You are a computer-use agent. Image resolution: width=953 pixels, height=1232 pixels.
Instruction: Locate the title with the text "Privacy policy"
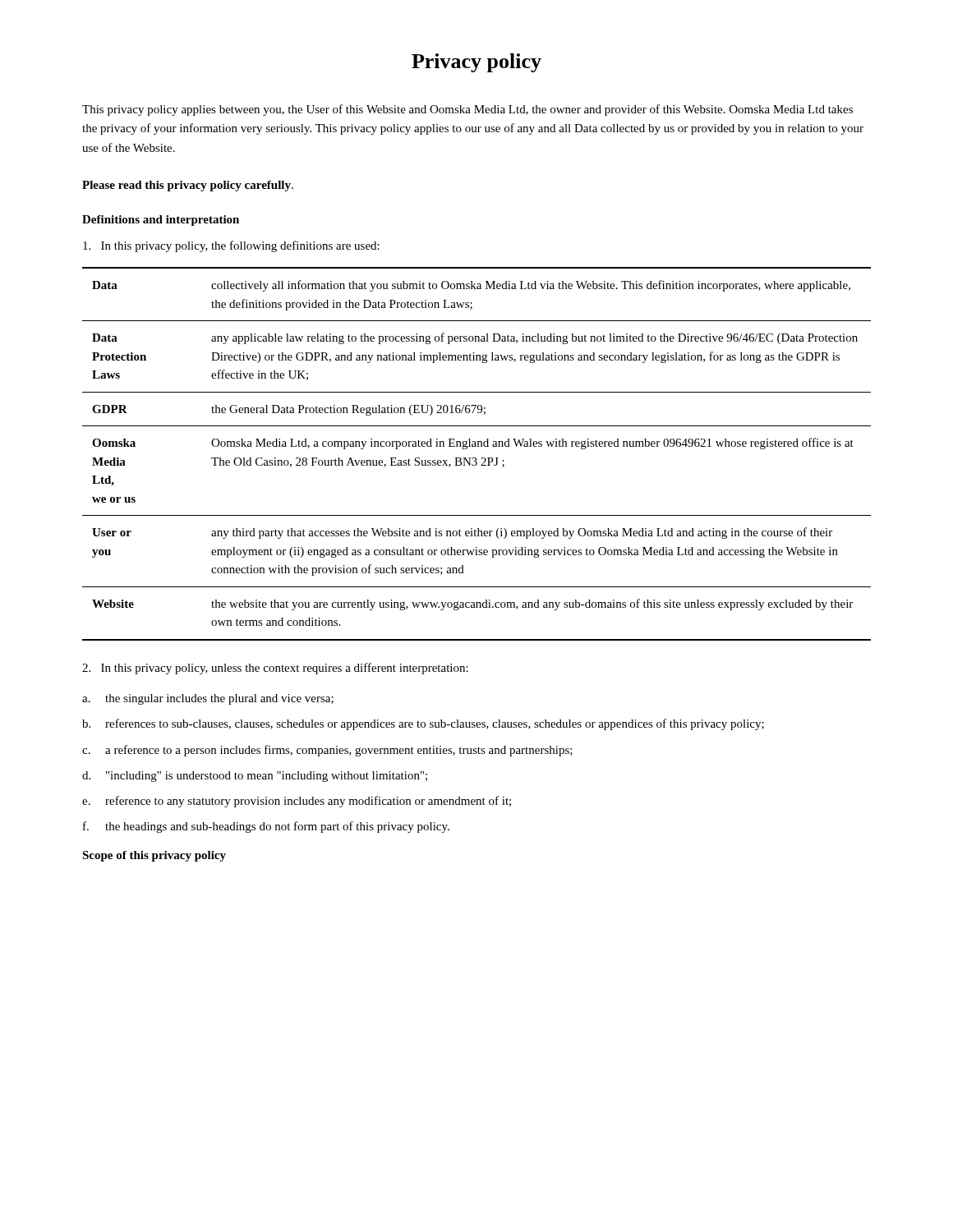coord(476,62)
